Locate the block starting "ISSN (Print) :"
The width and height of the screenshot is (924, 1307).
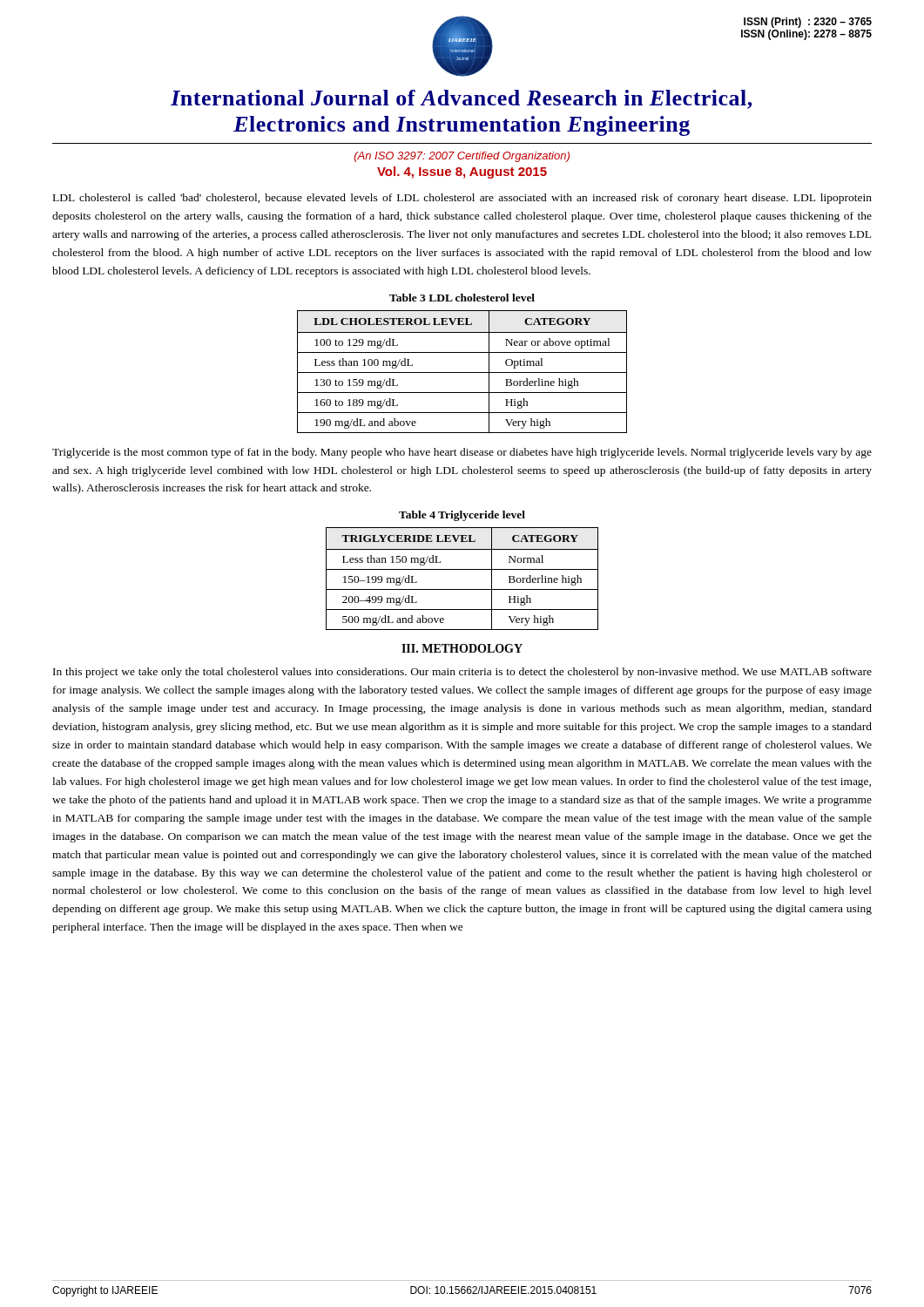click(x=806, y=28)
